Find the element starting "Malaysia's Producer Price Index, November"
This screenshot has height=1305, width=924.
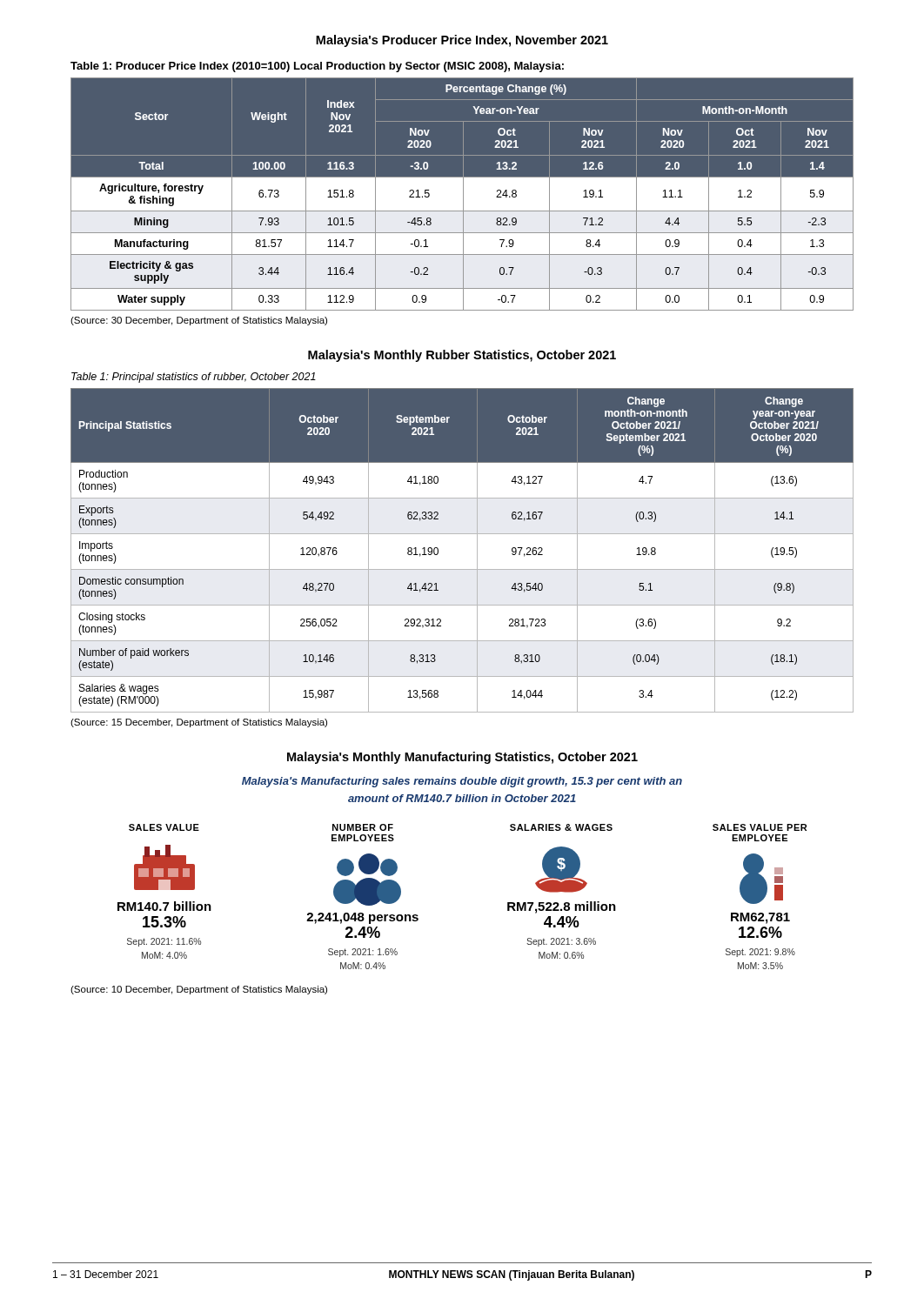(462, 40)
